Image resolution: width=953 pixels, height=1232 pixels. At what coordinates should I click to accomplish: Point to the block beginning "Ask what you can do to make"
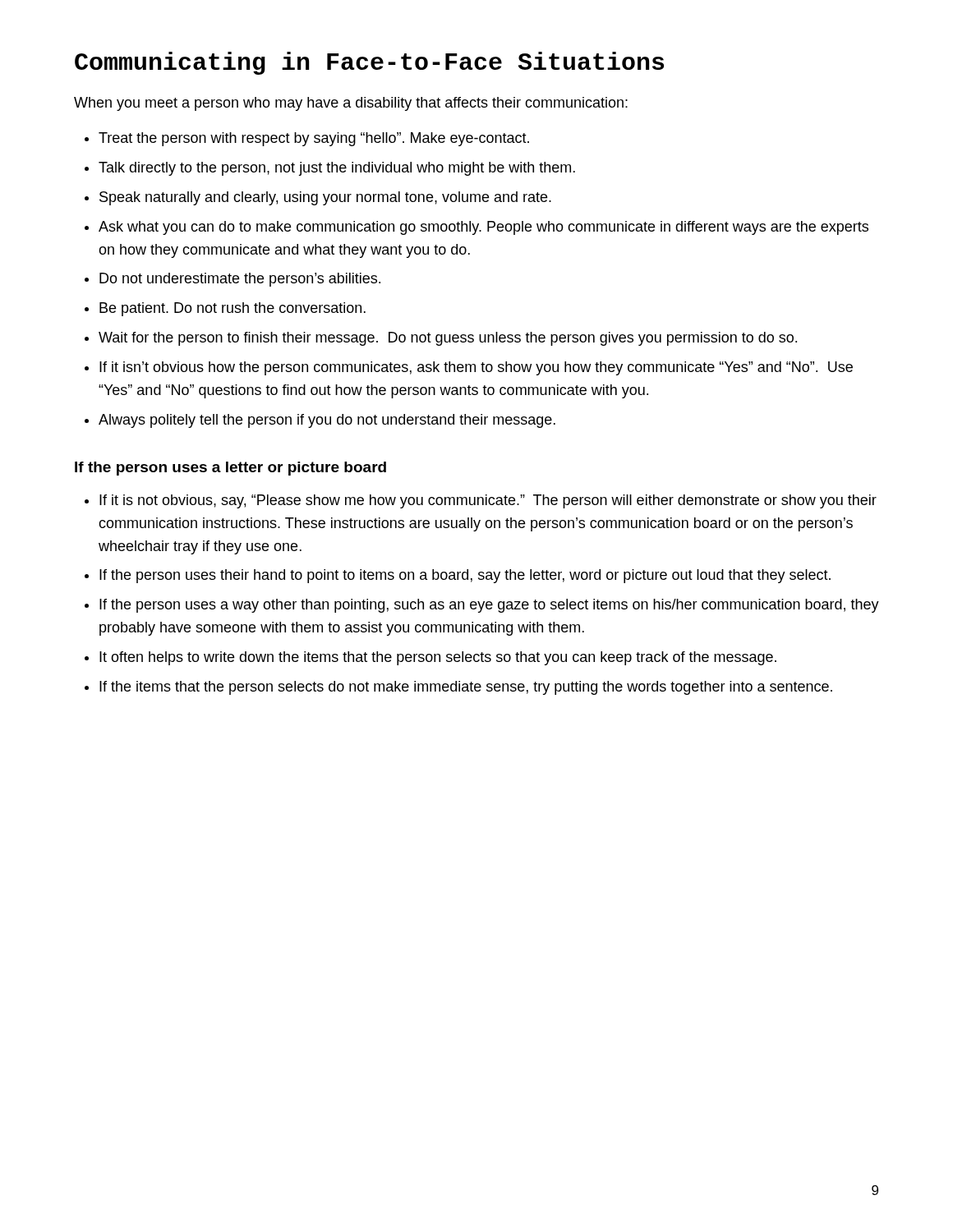pyautogui.click(x=489, y=239)
